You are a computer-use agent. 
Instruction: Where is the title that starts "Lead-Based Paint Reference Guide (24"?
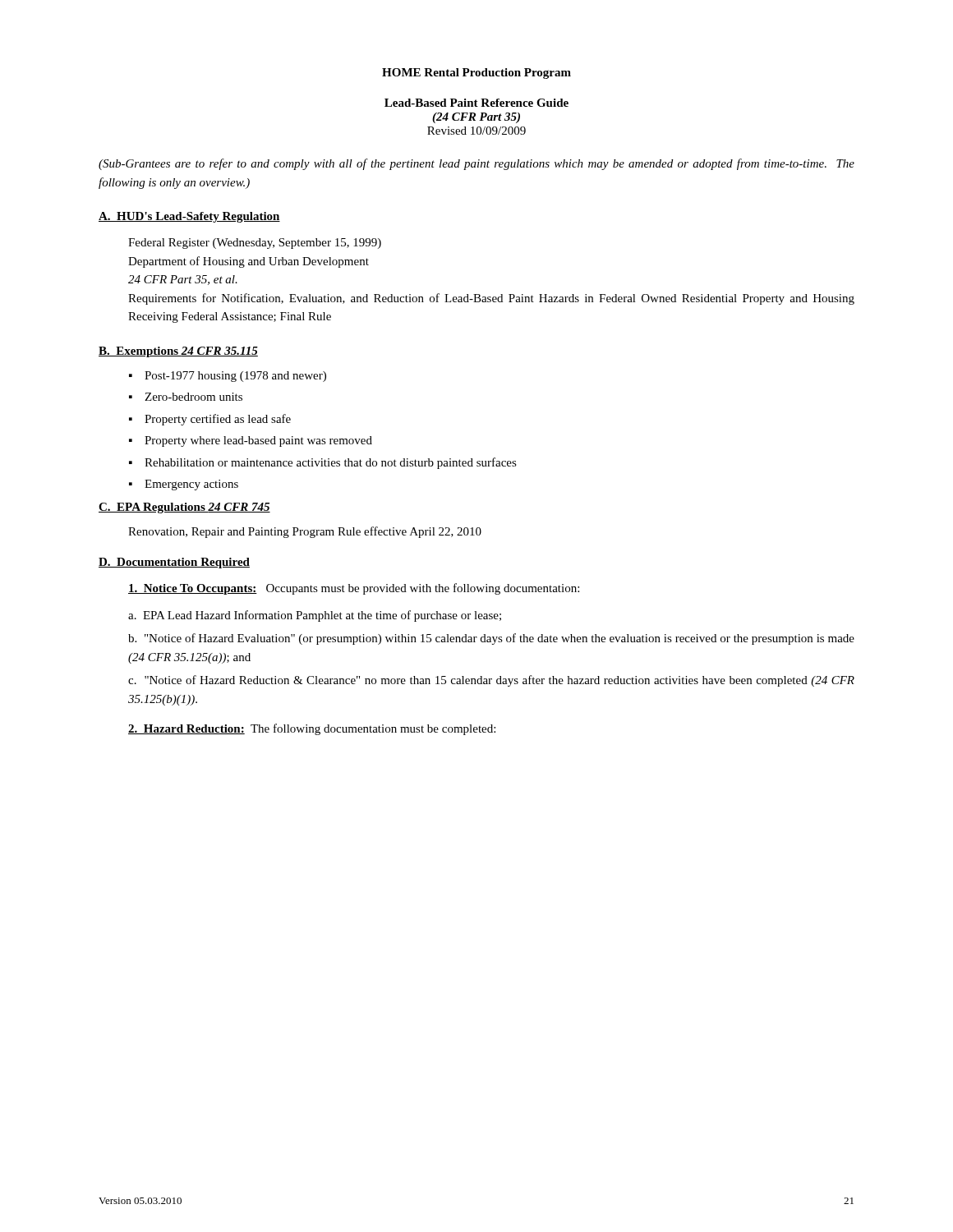[476, 117]
